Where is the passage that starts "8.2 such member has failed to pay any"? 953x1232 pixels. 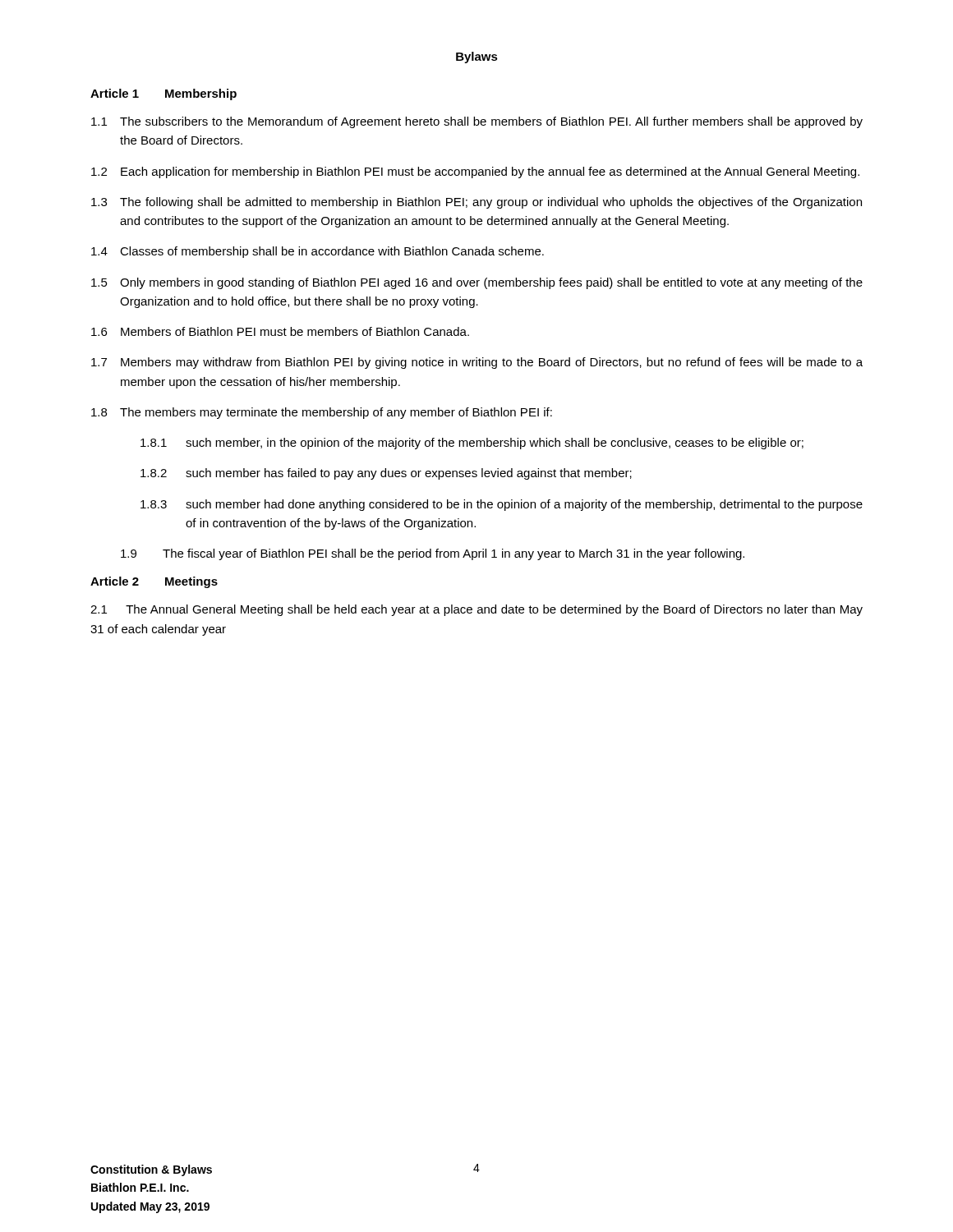point(501,473)
